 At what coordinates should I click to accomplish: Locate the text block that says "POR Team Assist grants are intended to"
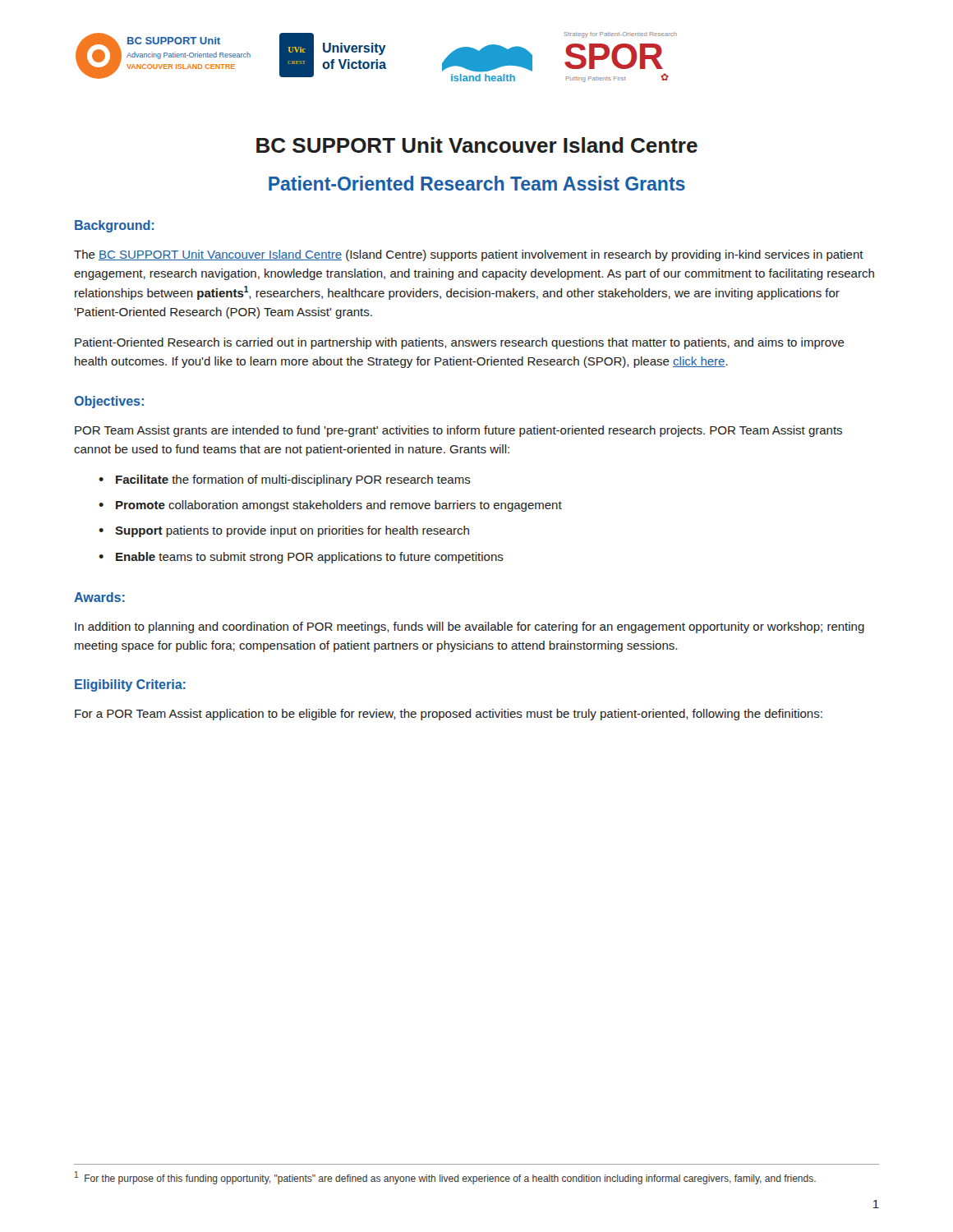click(x=458, y=439)
